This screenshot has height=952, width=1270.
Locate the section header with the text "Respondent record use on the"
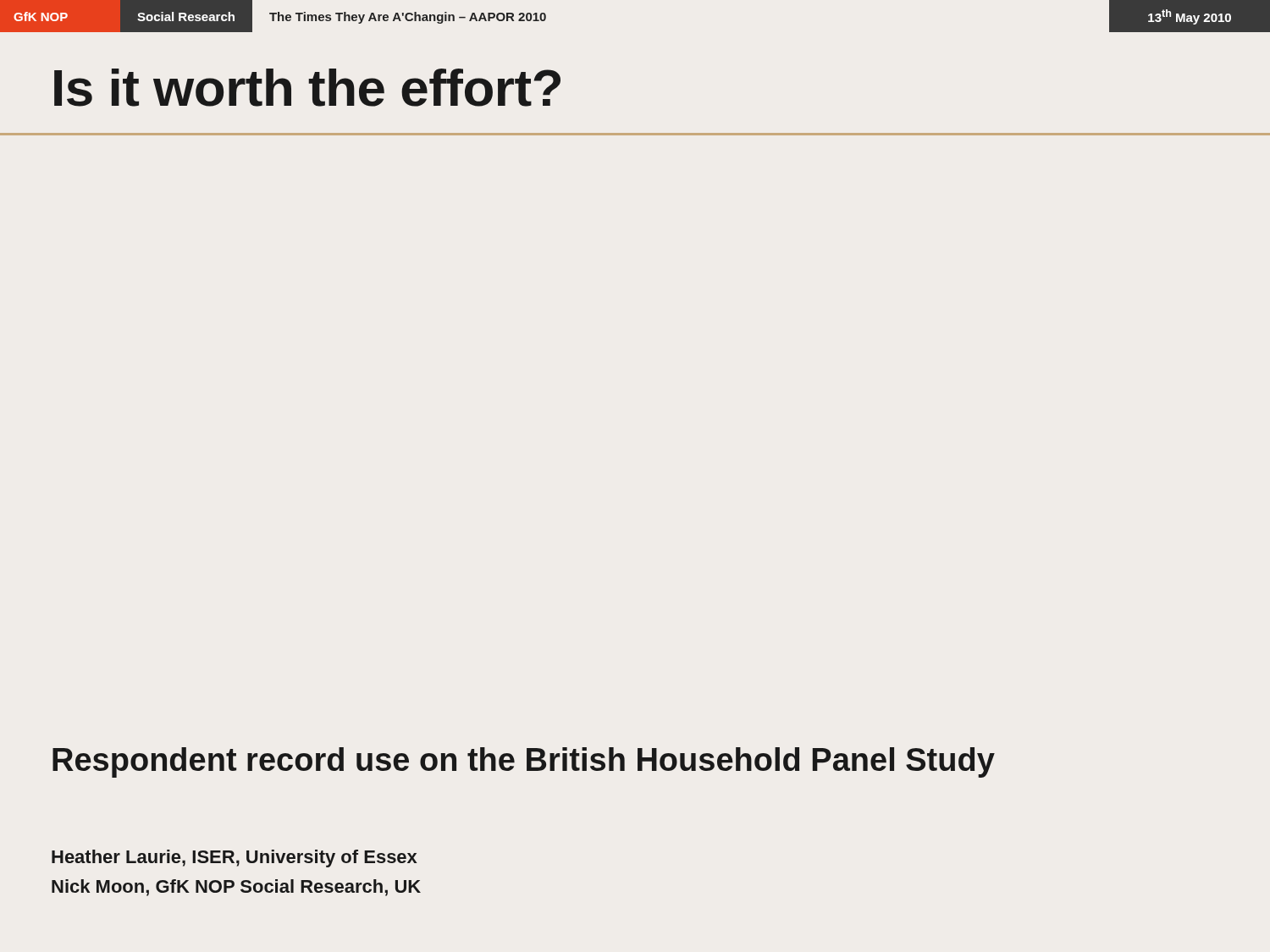click(635, 761)
